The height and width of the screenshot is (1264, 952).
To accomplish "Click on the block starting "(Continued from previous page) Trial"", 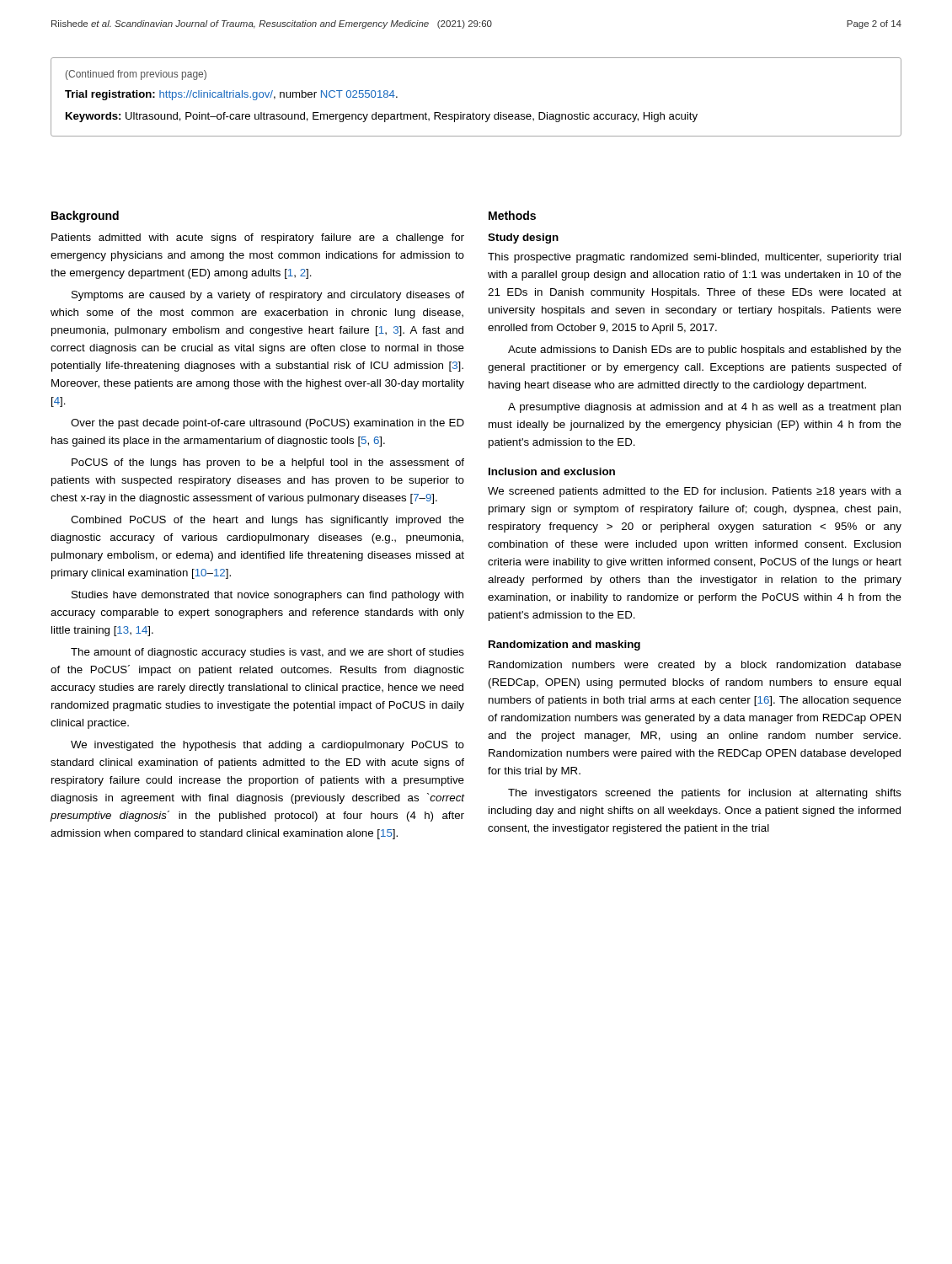I will 136,75.
